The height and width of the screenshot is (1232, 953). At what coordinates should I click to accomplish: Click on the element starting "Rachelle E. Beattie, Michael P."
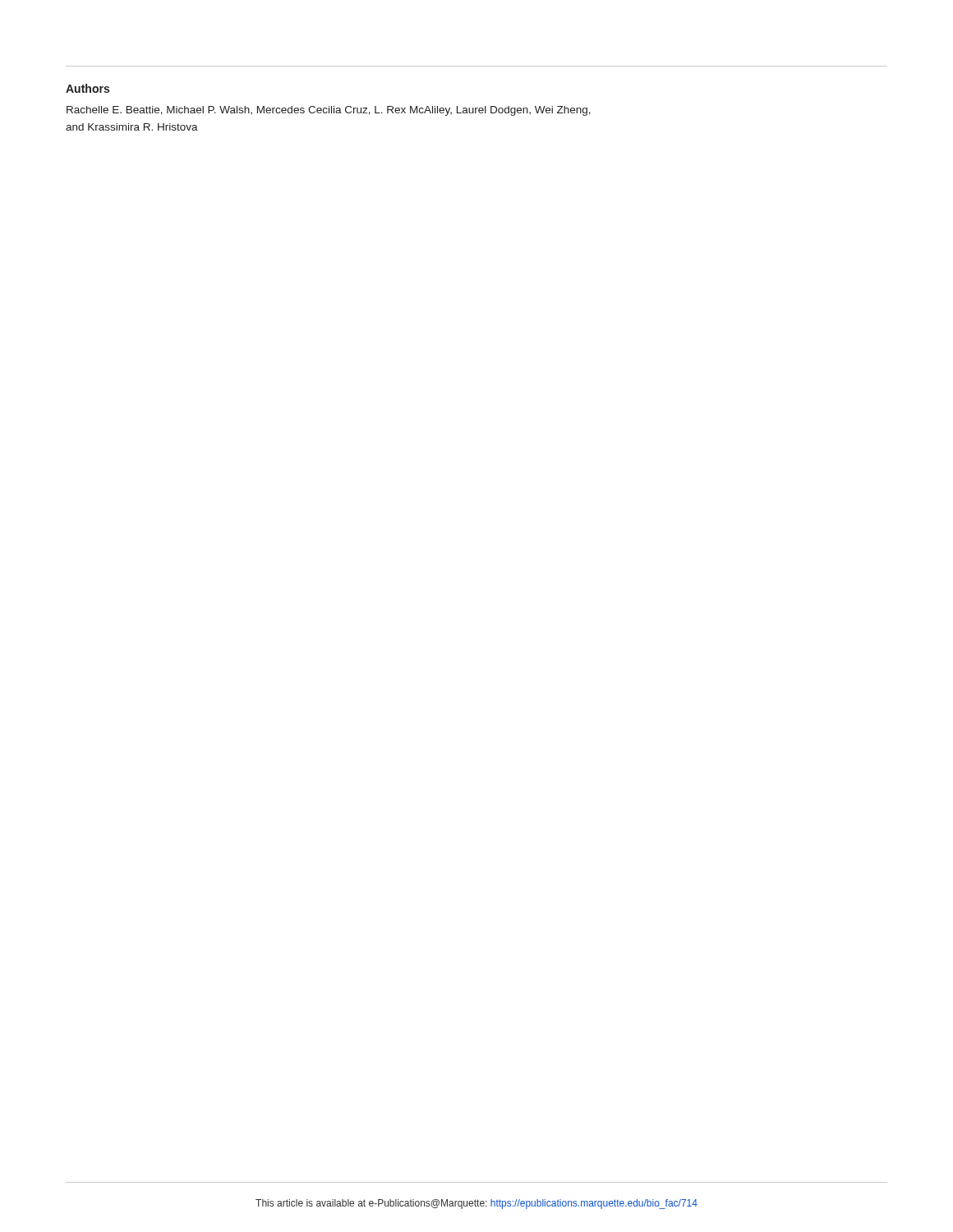[x=328, y=118]
